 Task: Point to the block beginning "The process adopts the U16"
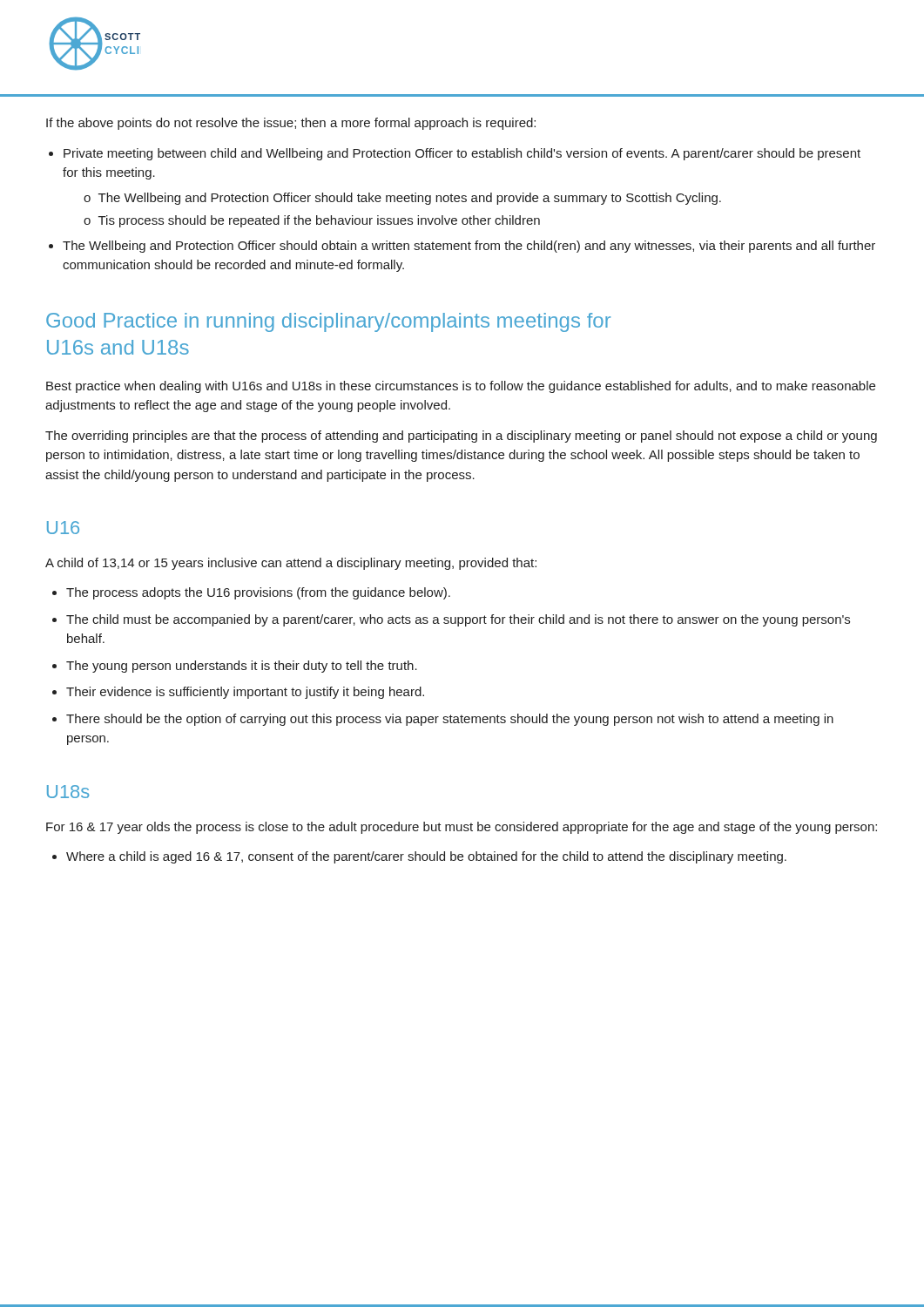click(x=258, y=593)
